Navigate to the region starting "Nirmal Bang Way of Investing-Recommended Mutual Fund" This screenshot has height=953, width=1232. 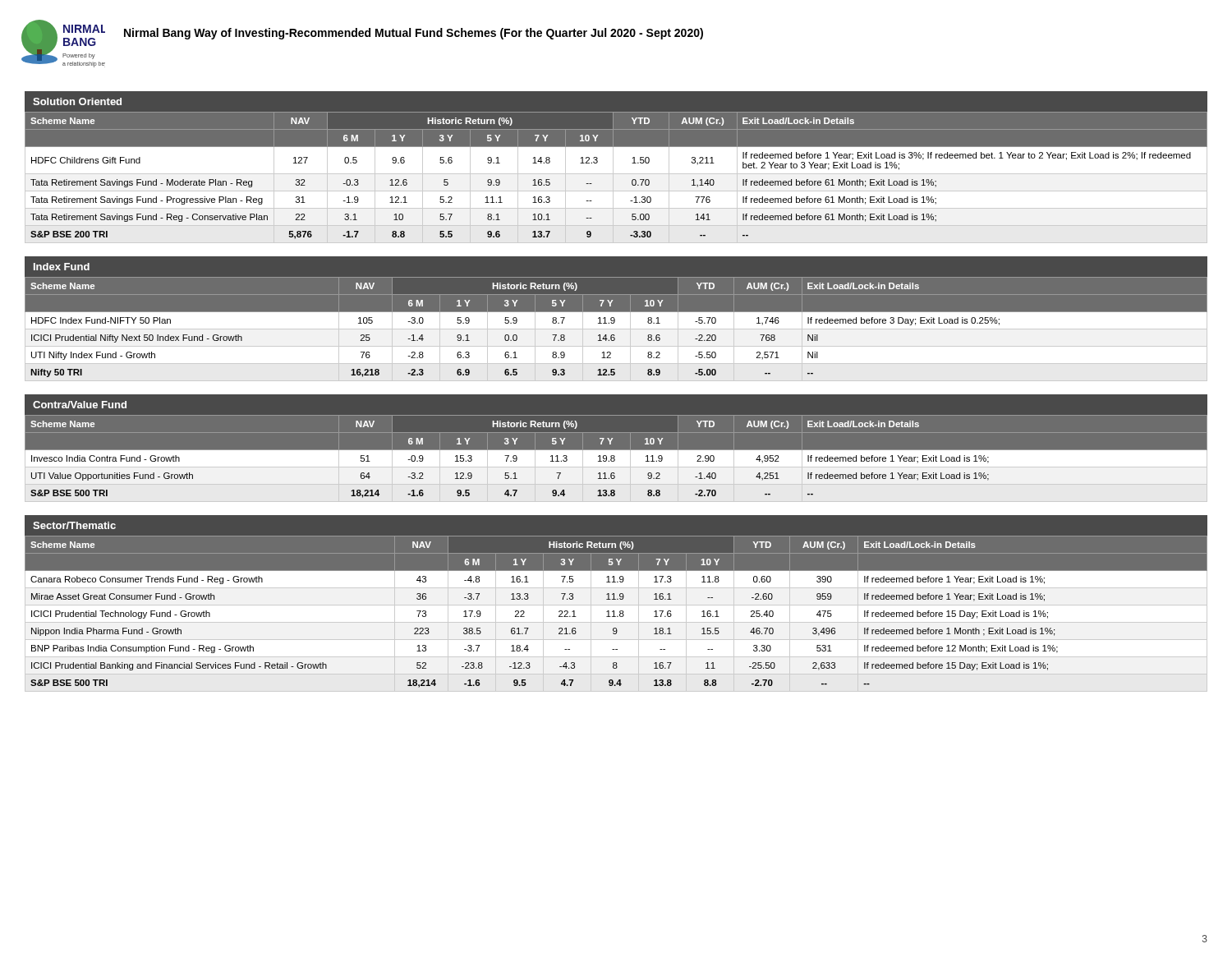[413, 33]
